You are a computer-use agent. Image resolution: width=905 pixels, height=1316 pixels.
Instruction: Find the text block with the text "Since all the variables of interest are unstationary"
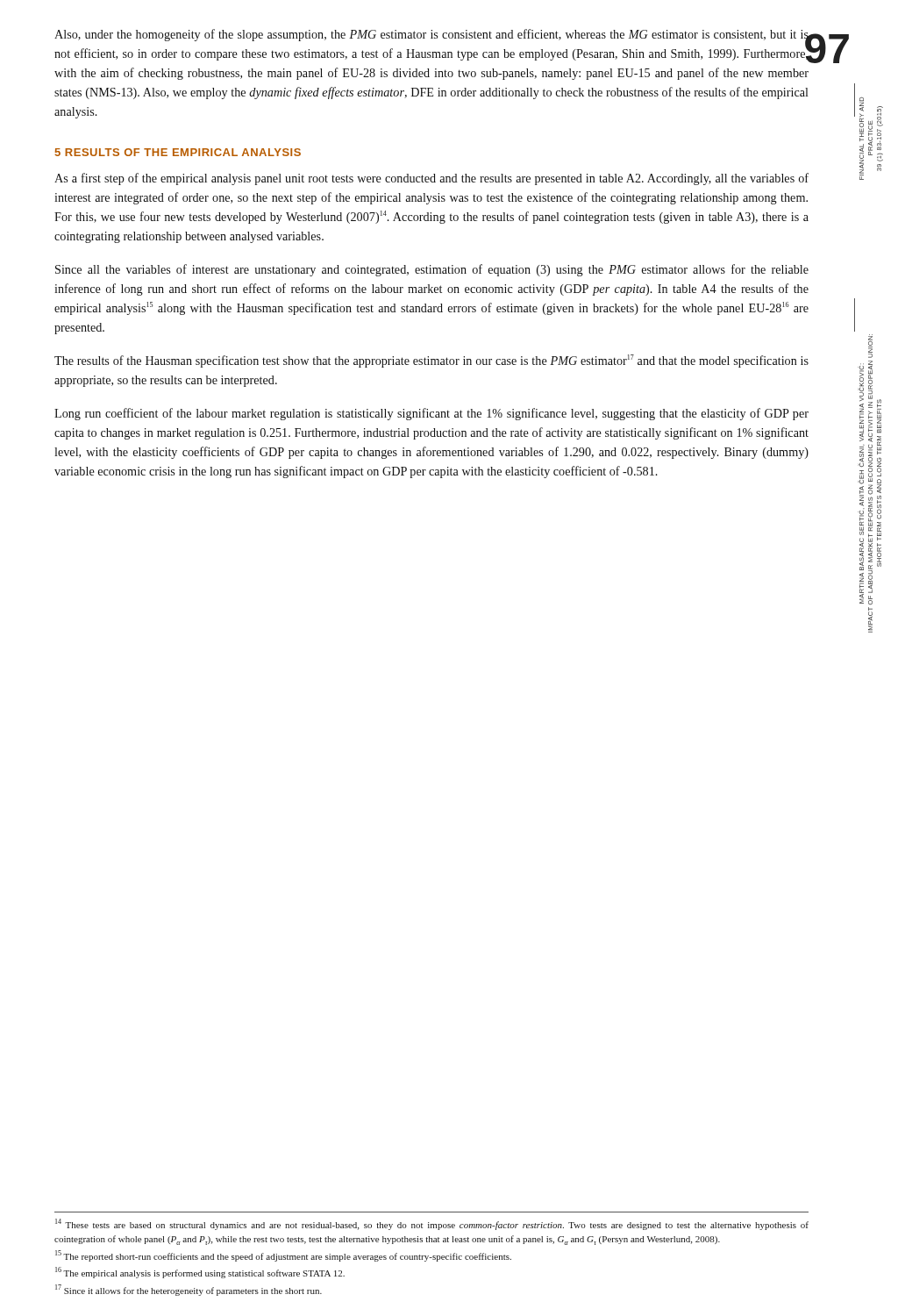(431, 298)
